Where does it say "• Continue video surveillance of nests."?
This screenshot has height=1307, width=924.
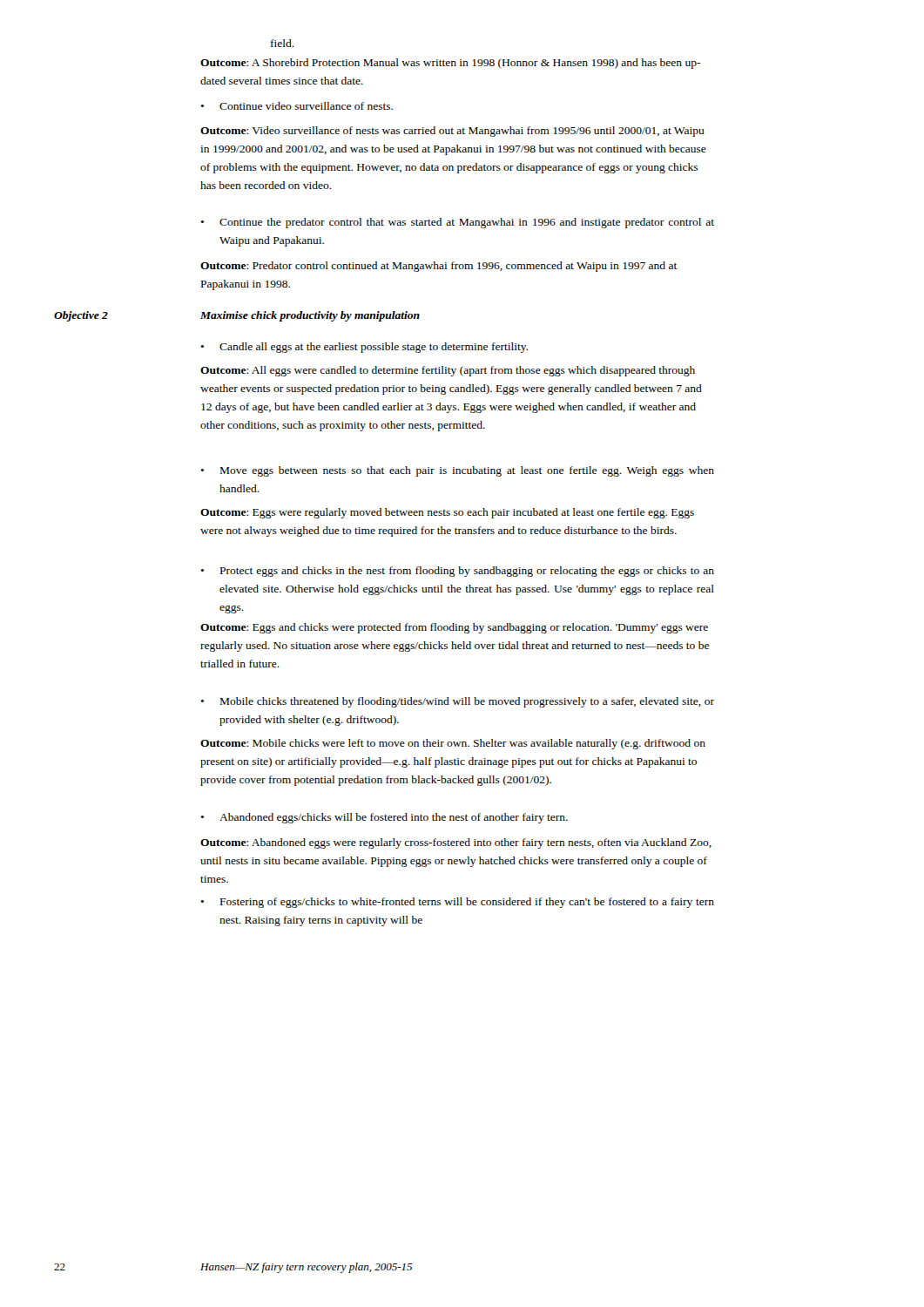pos(297,106)
